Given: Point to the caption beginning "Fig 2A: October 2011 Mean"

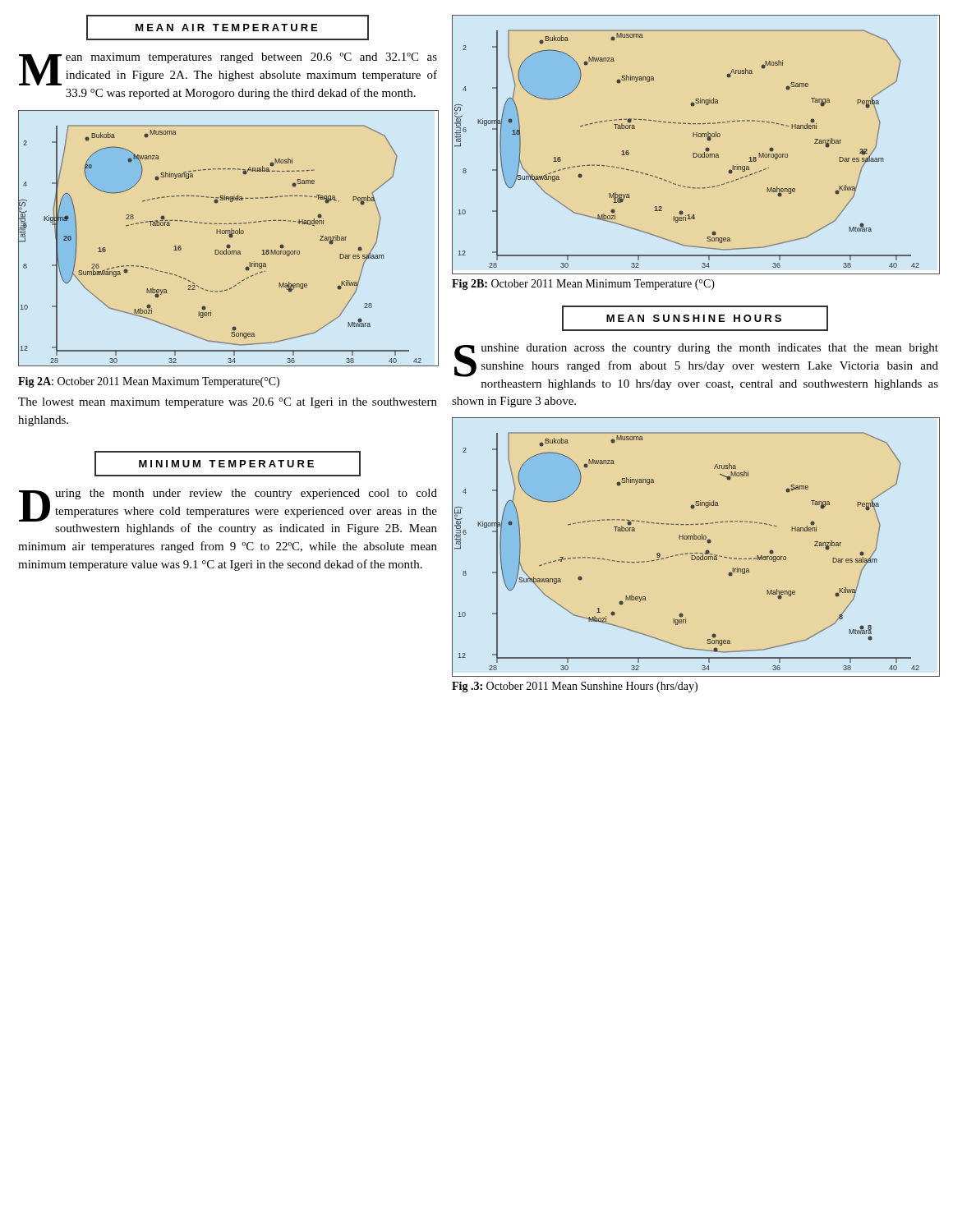Looking at the screenshot, I should pos(149,382).
